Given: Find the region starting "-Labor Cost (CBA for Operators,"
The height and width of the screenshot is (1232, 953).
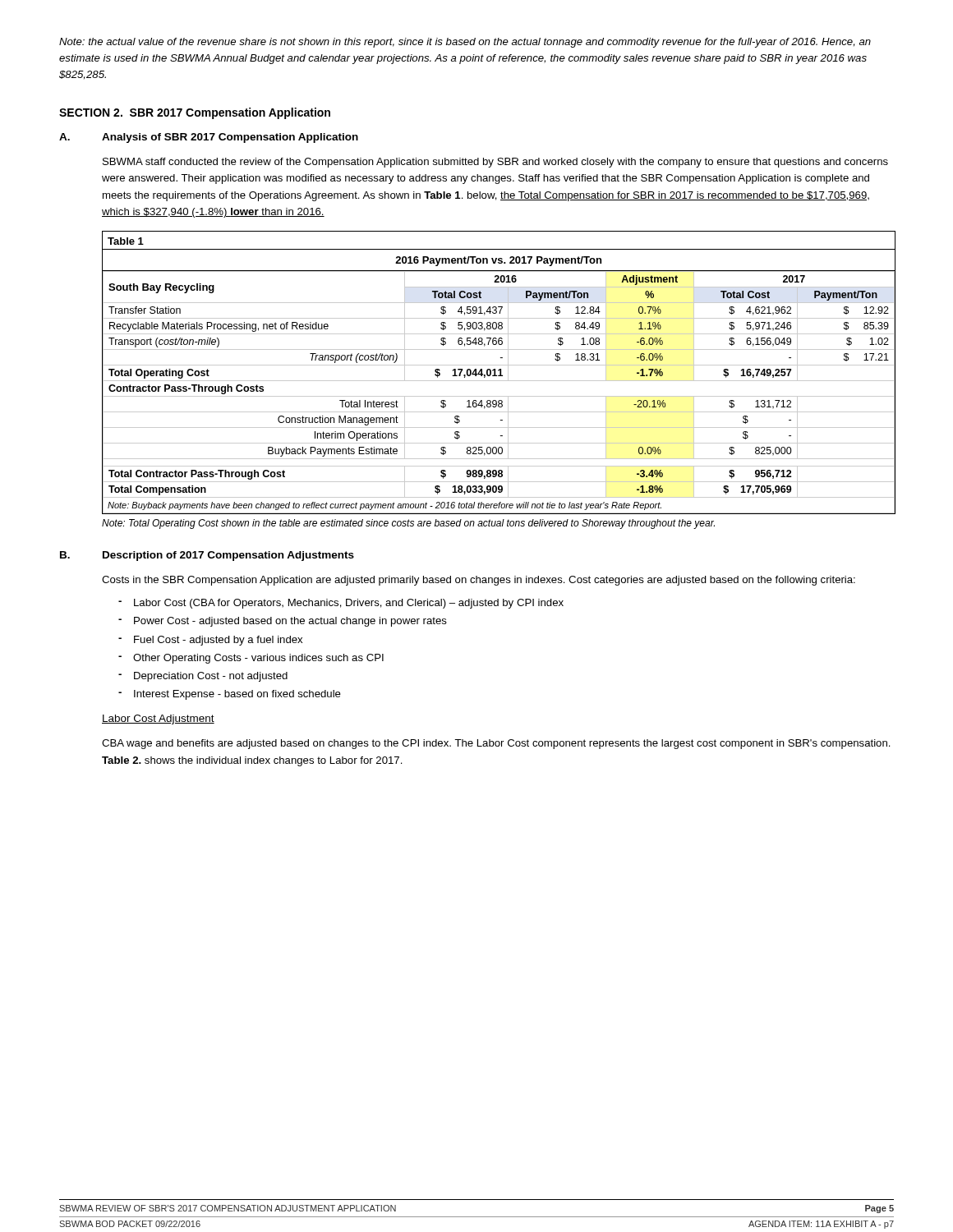Looking at the screenshot, I should (498, 603).
